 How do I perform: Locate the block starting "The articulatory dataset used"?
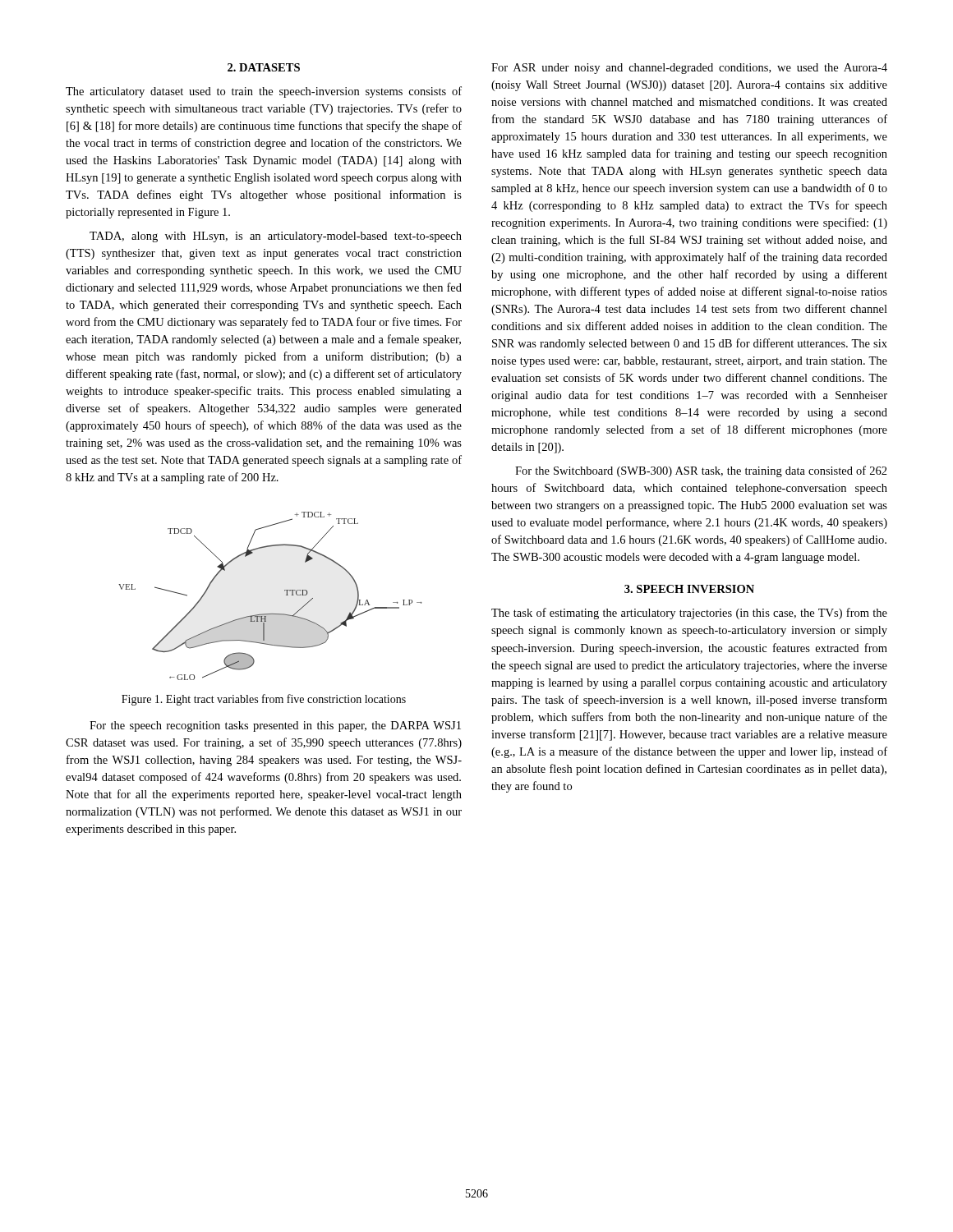pyautogui.click(x=264, y=152)
